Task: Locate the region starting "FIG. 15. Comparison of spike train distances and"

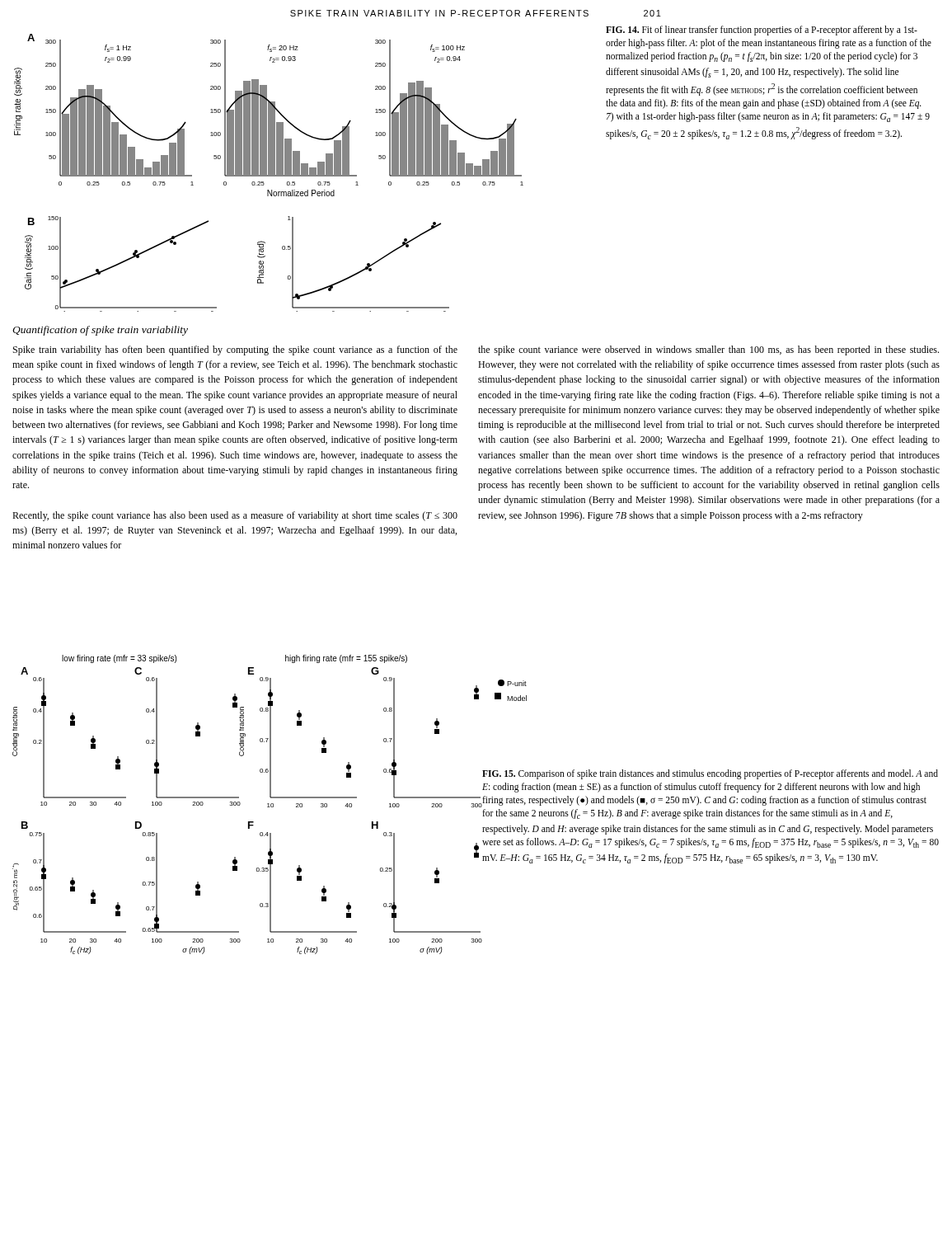Action: 710,817
